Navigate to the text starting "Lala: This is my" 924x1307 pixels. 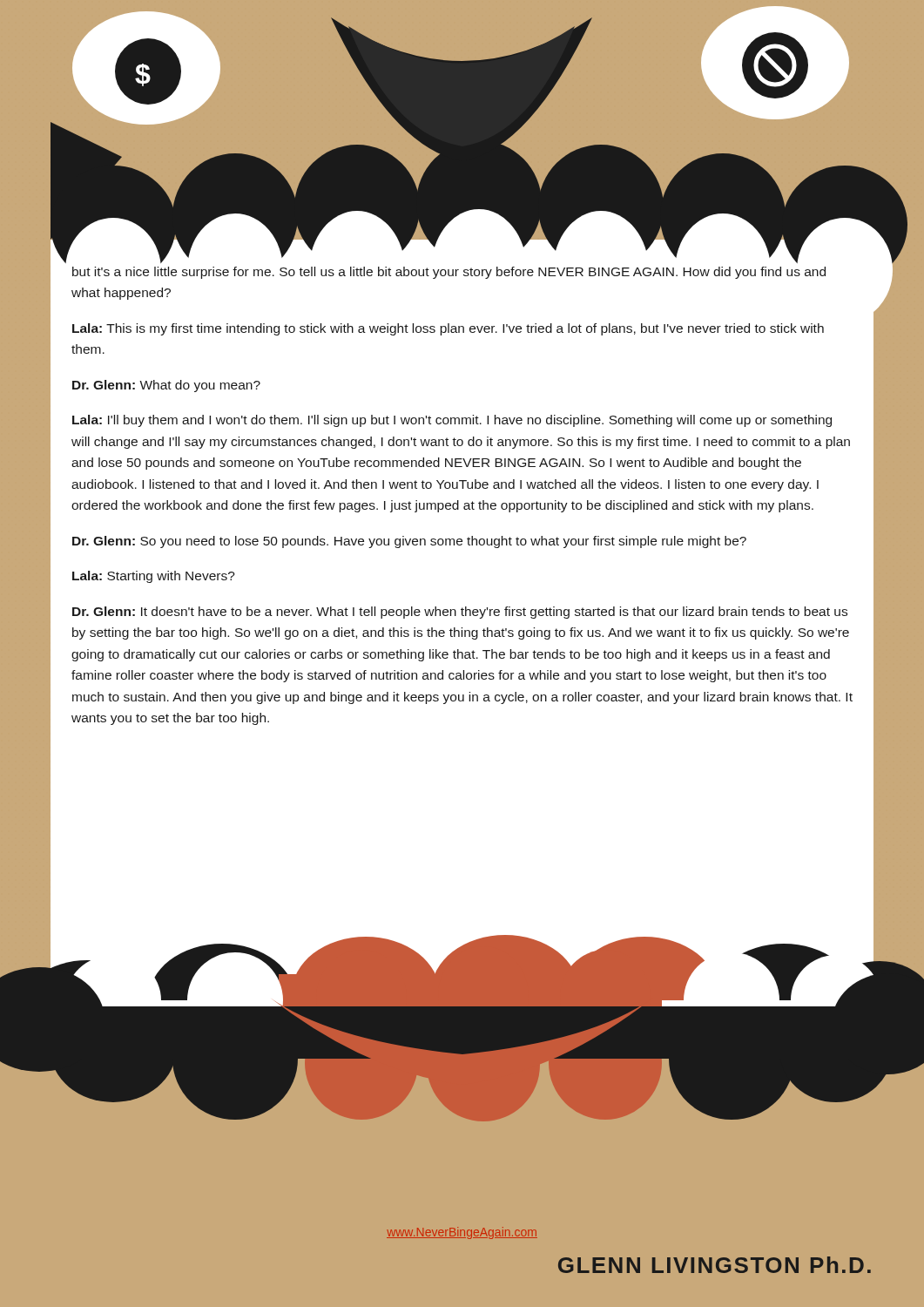[x=448, y=339]
